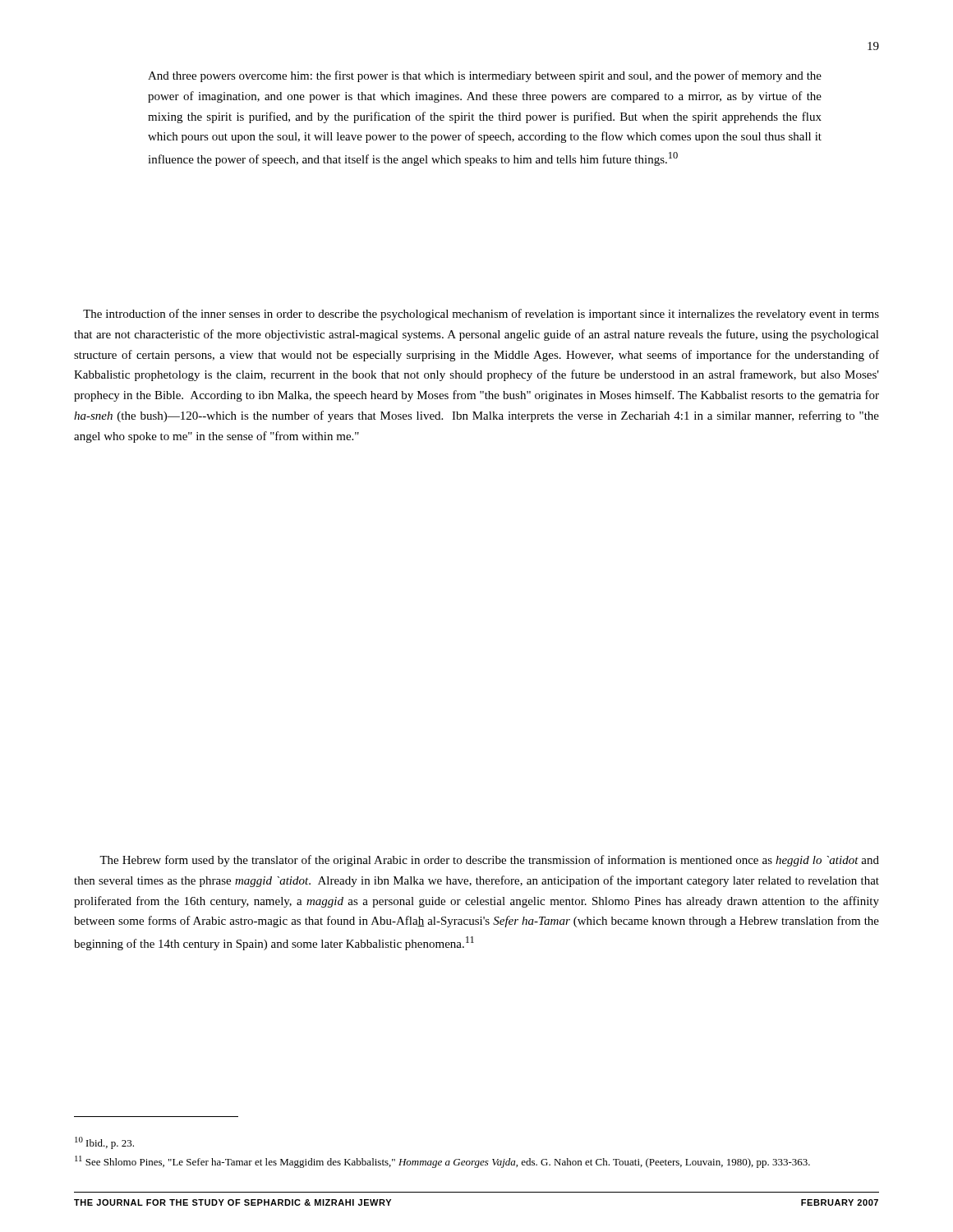Screen dimensions: 1232x953
Task: Select the text starting "The Hebrew form"
Action: coord(476,902)
